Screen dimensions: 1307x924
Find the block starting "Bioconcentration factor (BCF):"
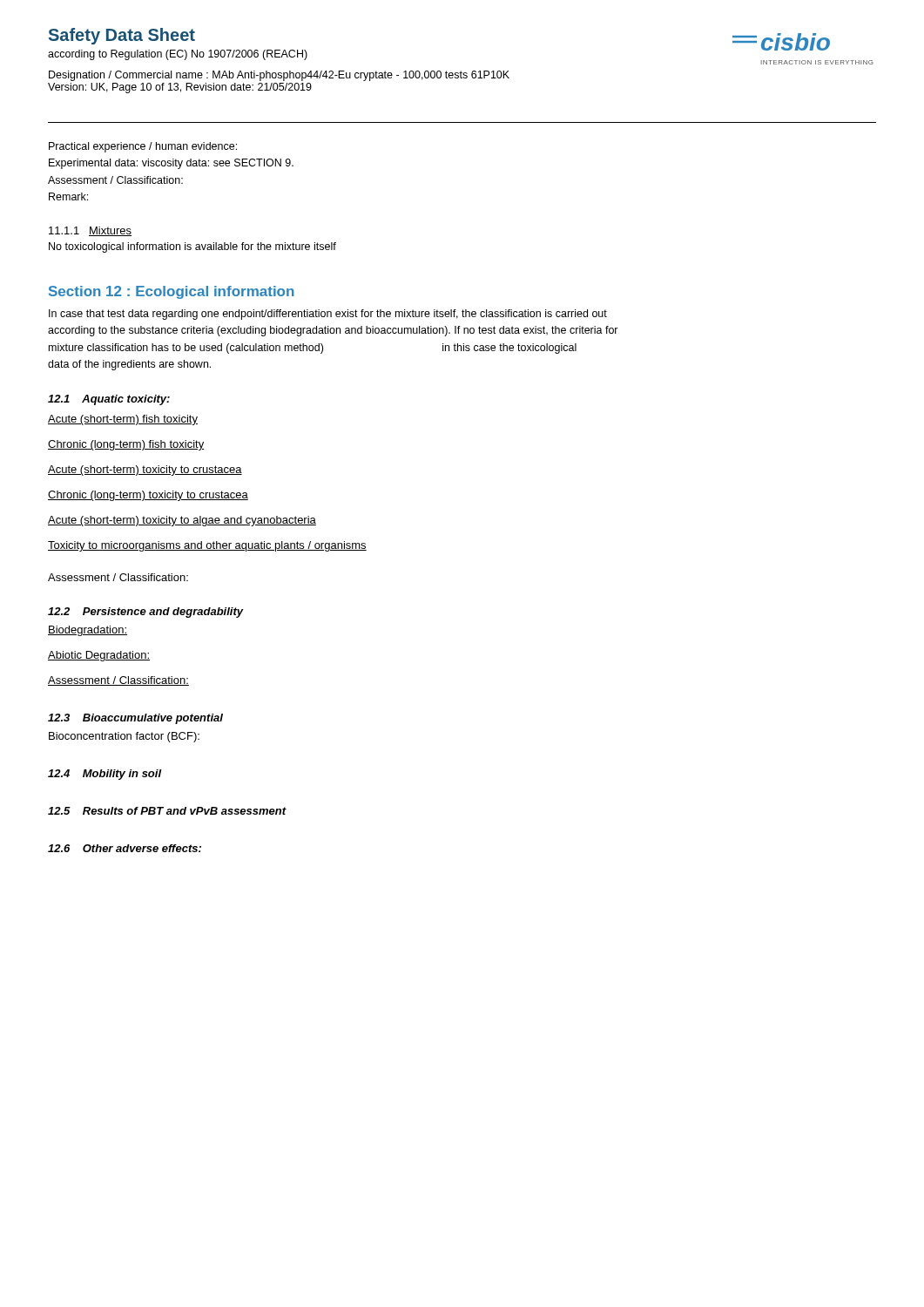coord(124,736)
